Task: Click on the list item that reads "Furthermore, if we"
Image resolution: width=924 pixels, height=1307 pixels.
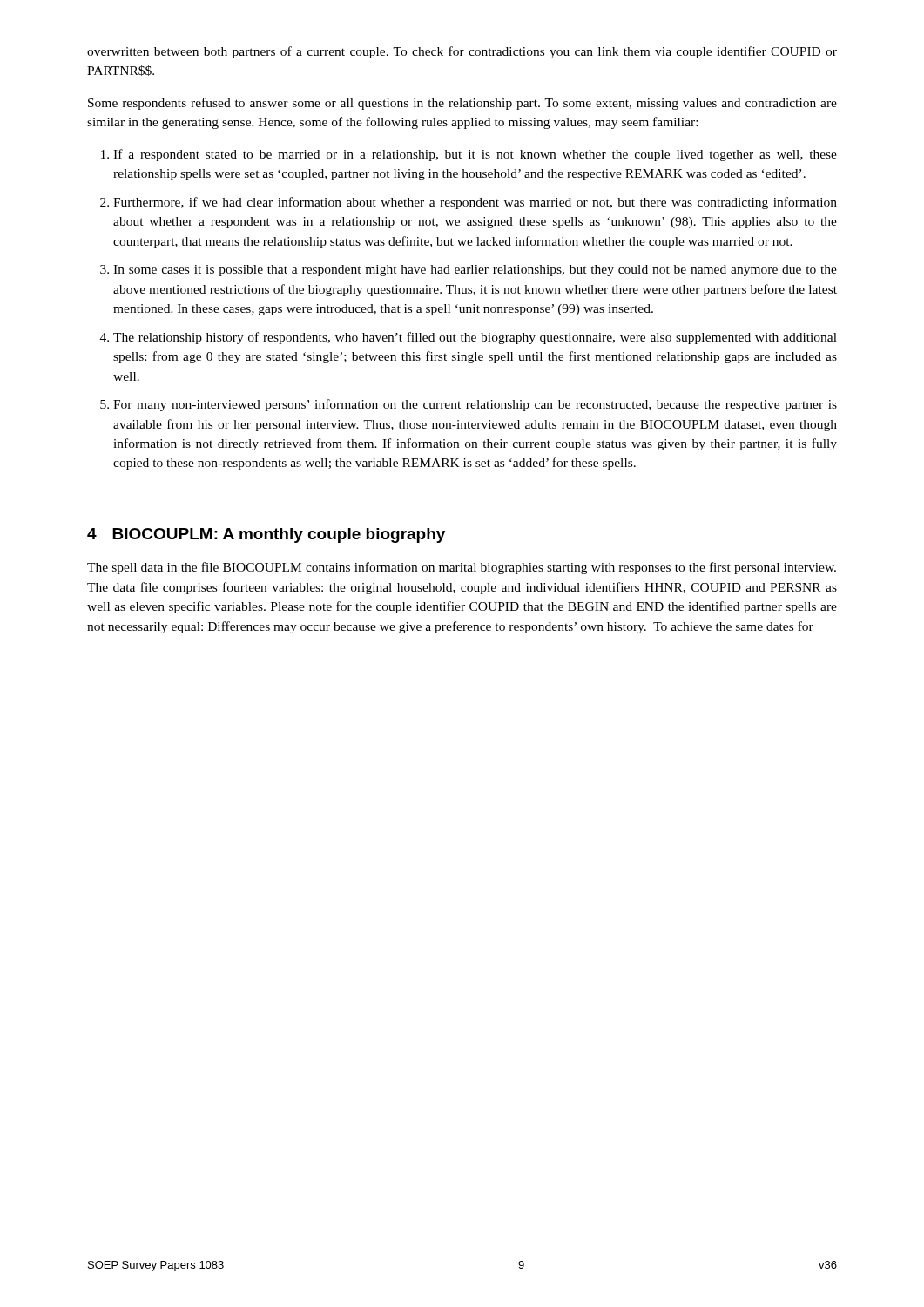Action: click(x=475, y=222)
